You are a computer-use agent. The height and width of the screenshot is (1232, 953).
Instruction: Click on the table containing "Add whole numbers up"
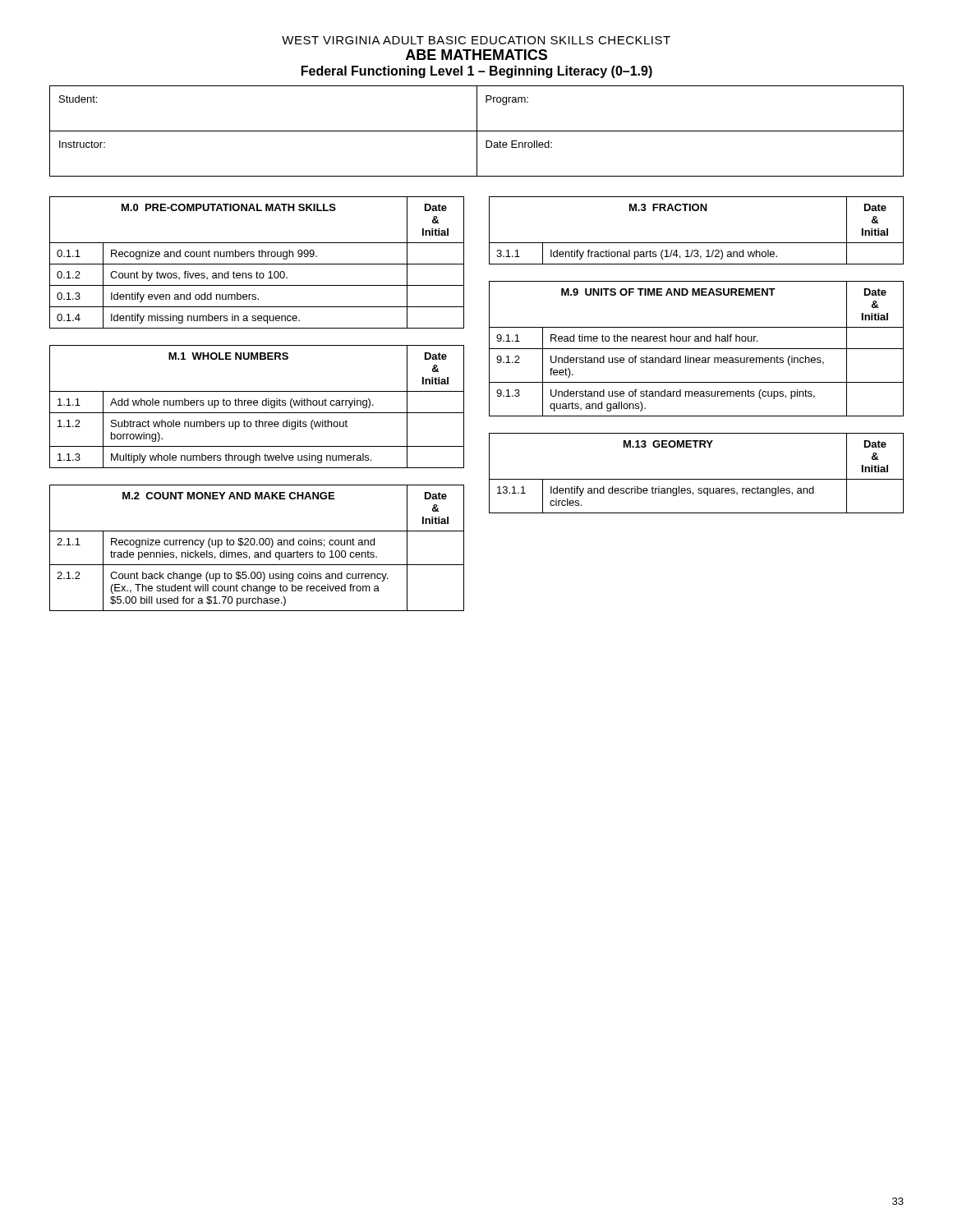257,407
